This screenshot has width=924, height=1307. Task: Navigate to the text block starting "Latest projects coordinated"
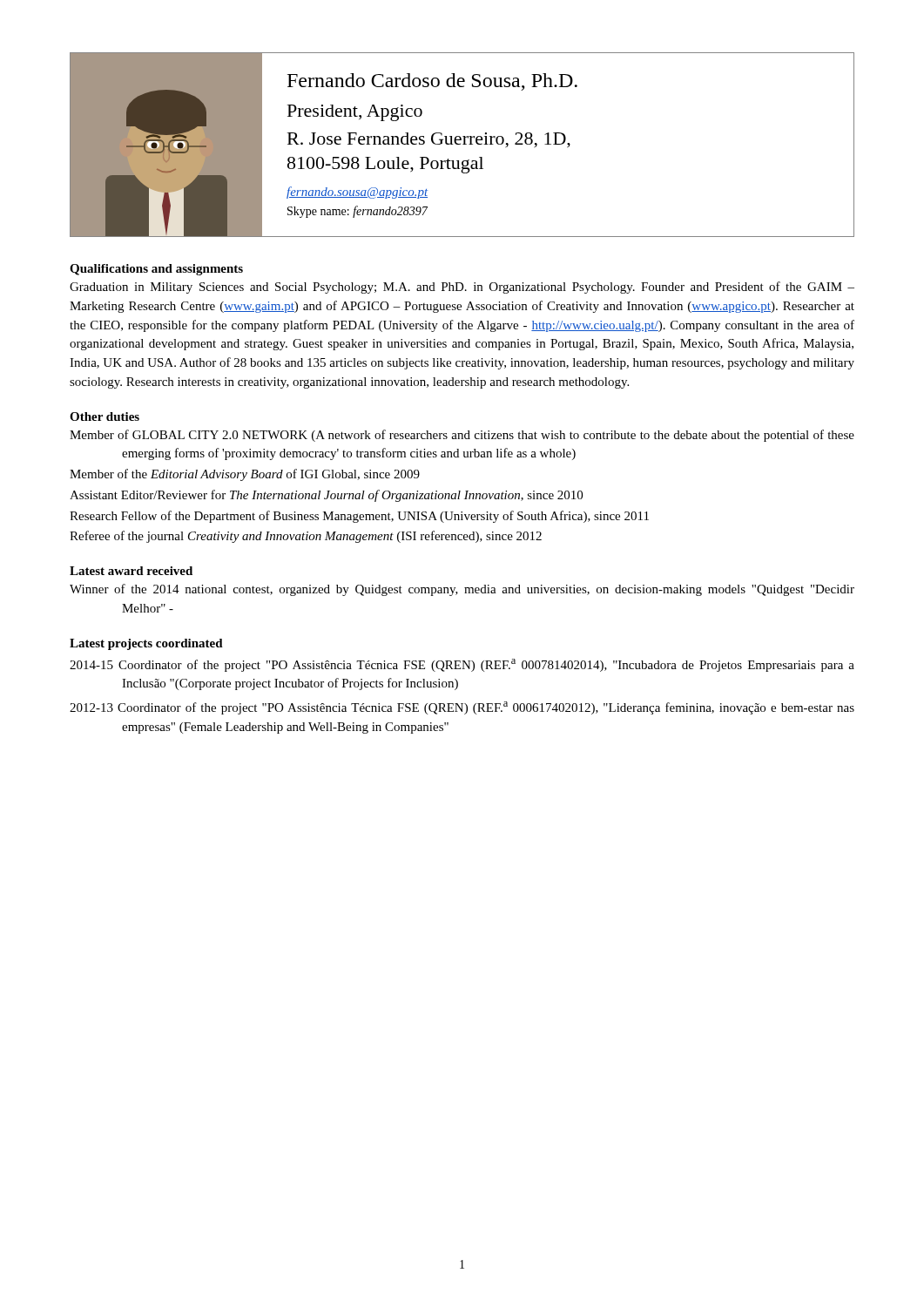(146, 643)
